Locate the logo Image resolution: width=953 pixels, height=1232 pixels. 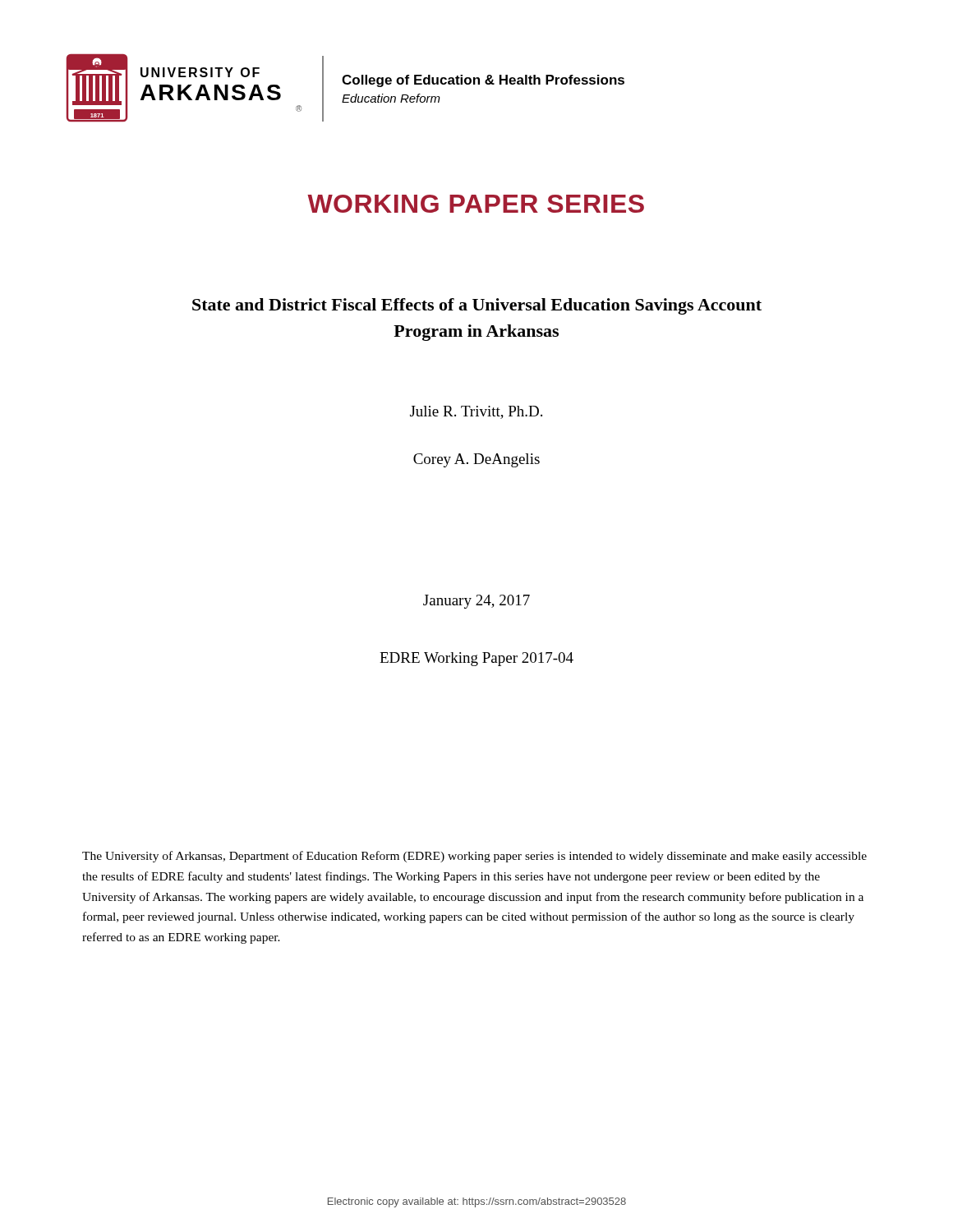[476, 88]
